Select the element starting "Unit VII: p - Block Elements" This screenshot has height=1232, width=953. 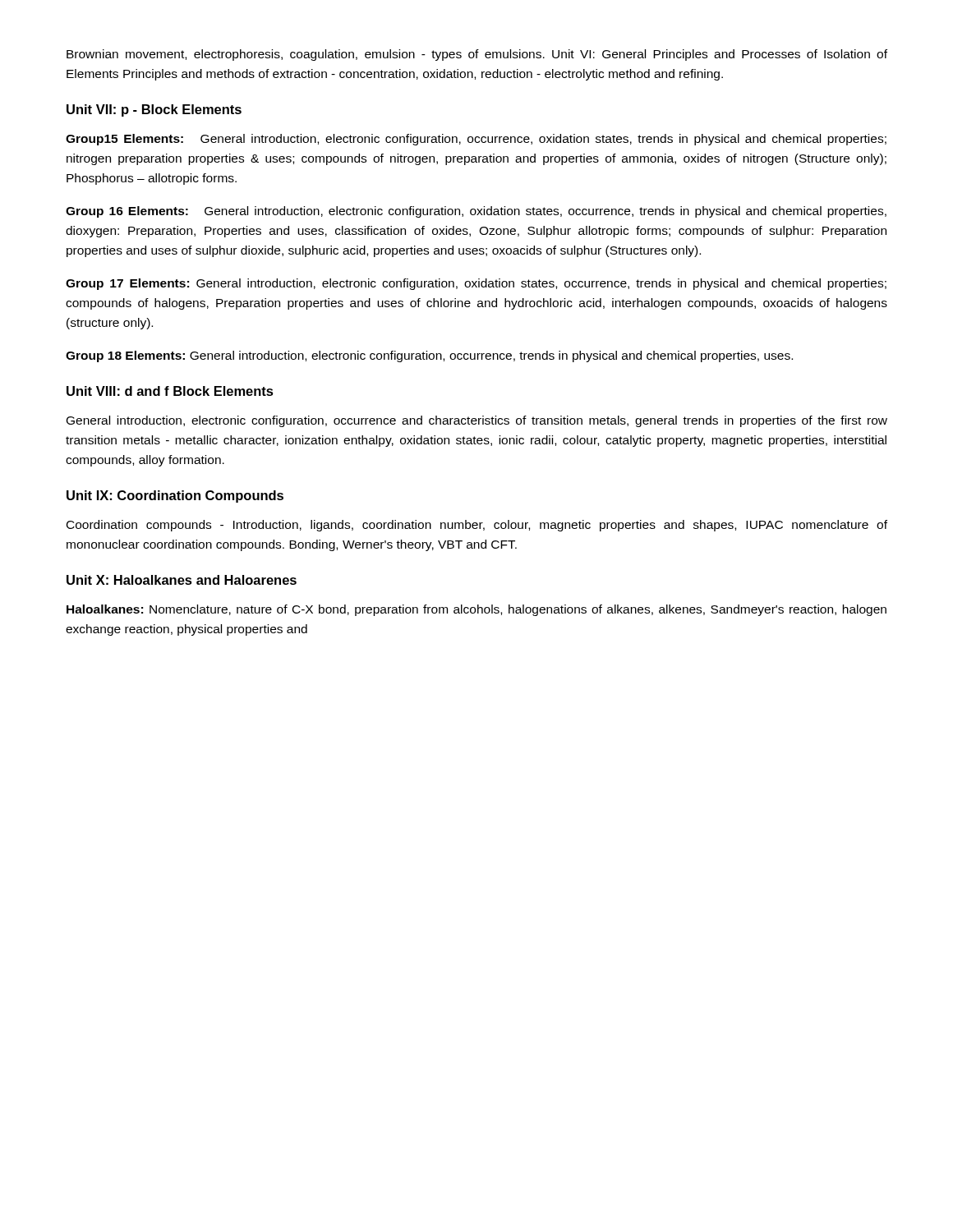pos(154,109)
